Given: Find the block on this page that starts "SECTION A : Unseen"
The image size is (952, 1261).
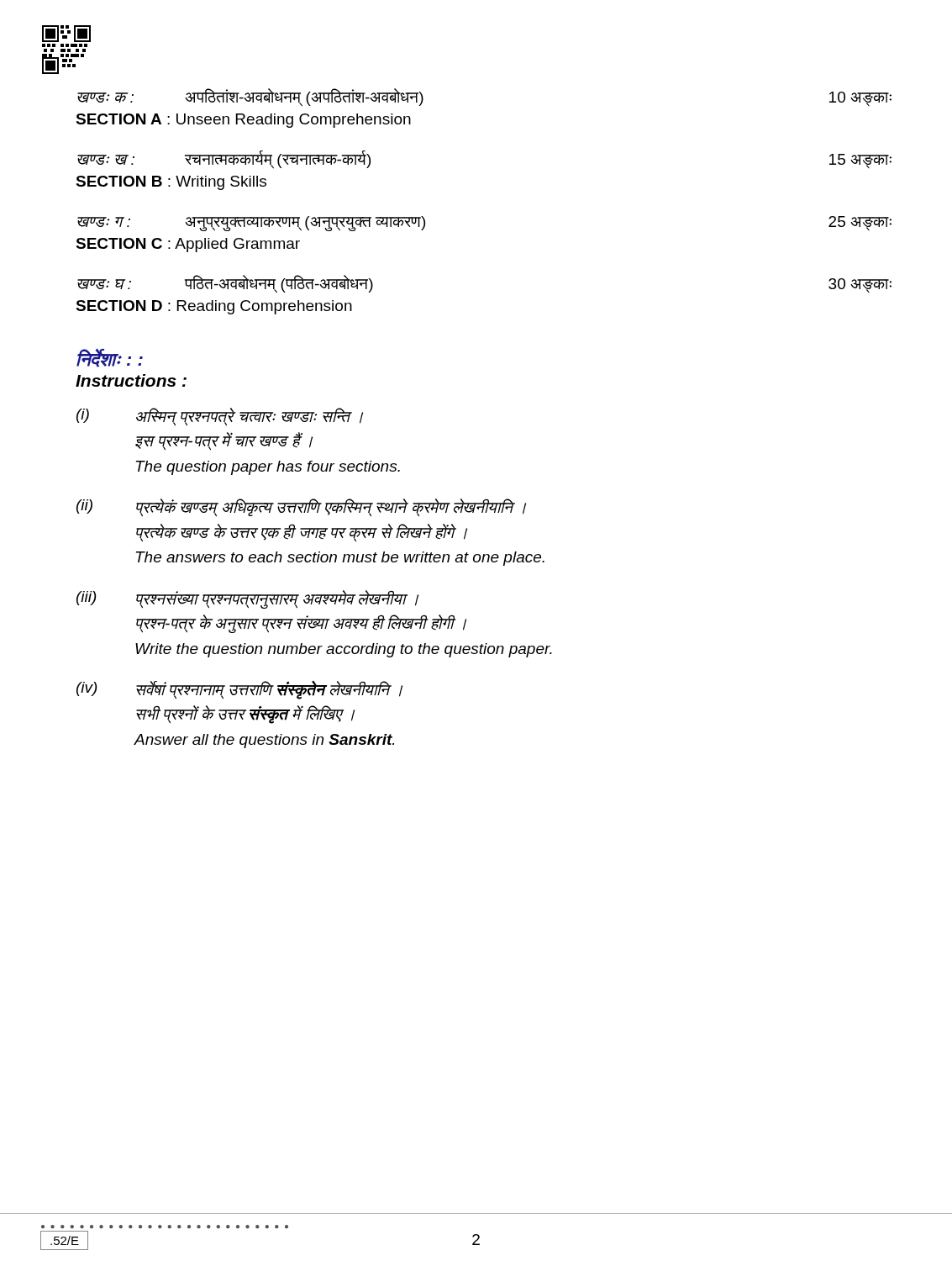Looking at the screenshot, I should pyautogui.click(x=243, y=119).
